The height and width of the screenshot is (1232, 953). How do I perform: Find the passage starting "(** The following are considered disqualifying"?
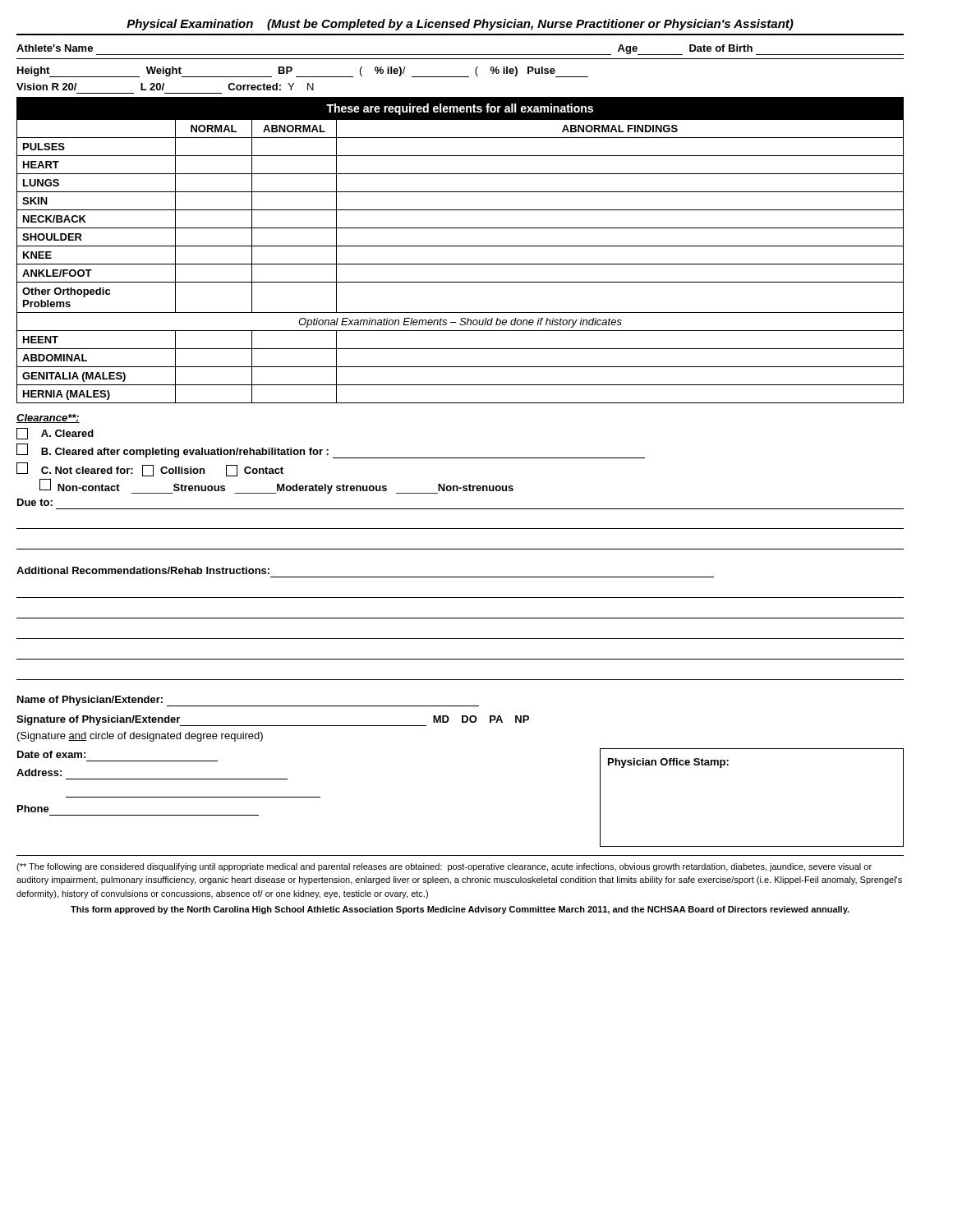click(459, 880)
